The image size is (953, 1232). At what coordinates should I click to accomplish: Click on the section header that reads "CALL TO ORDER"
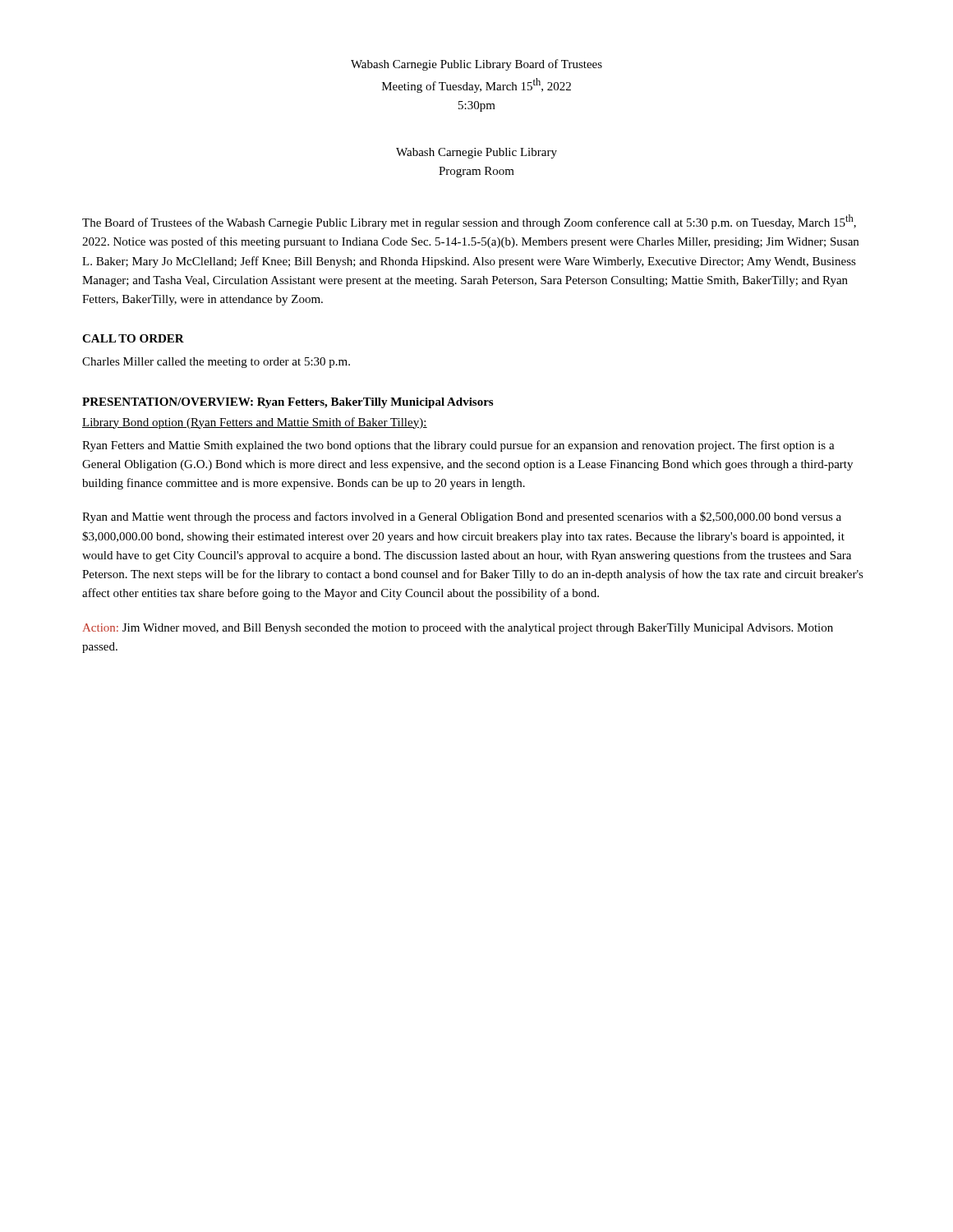133,339
